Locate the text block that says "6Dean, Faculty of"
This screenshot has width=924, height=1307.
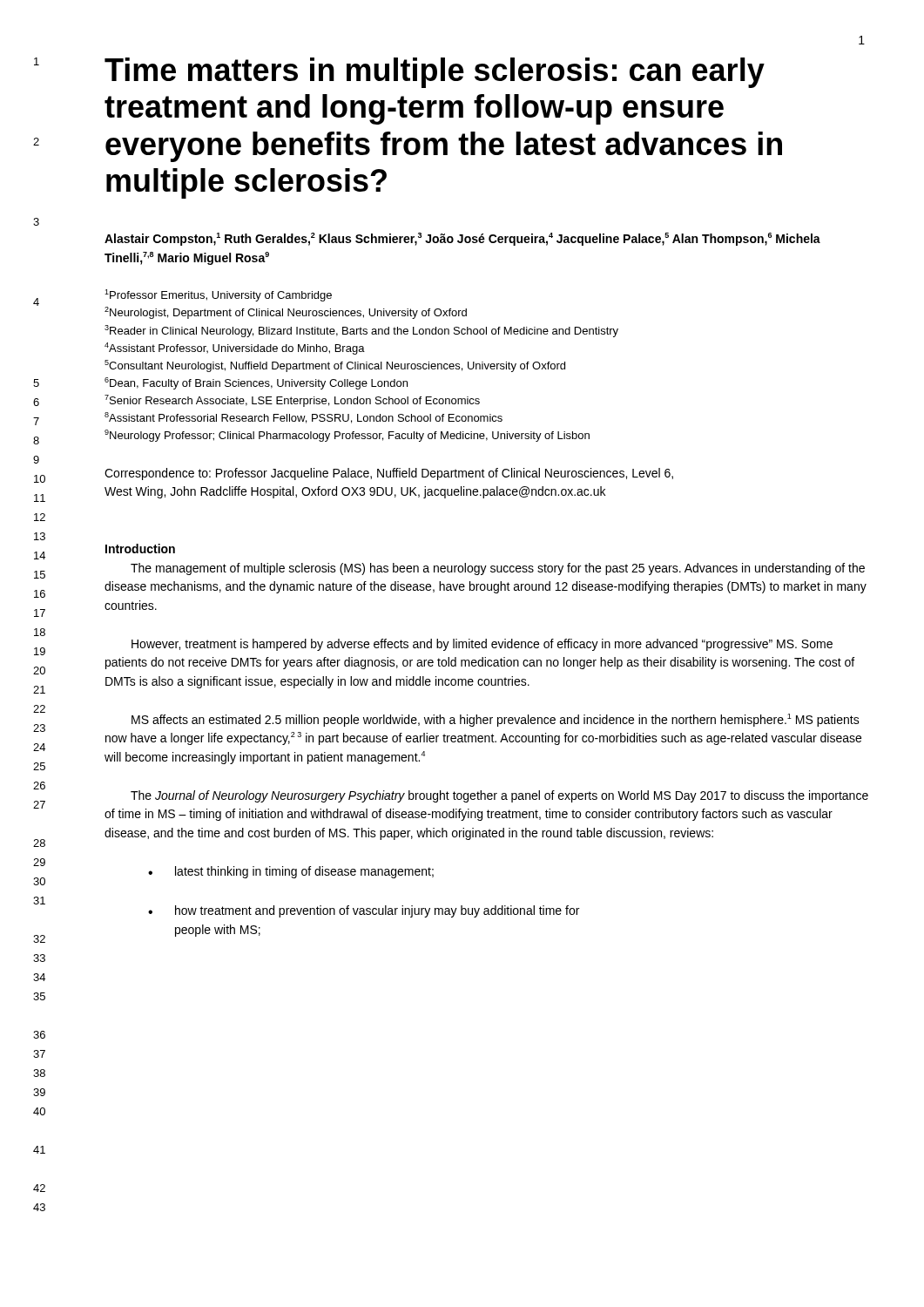pyautogui.click(x=256, y=382)
